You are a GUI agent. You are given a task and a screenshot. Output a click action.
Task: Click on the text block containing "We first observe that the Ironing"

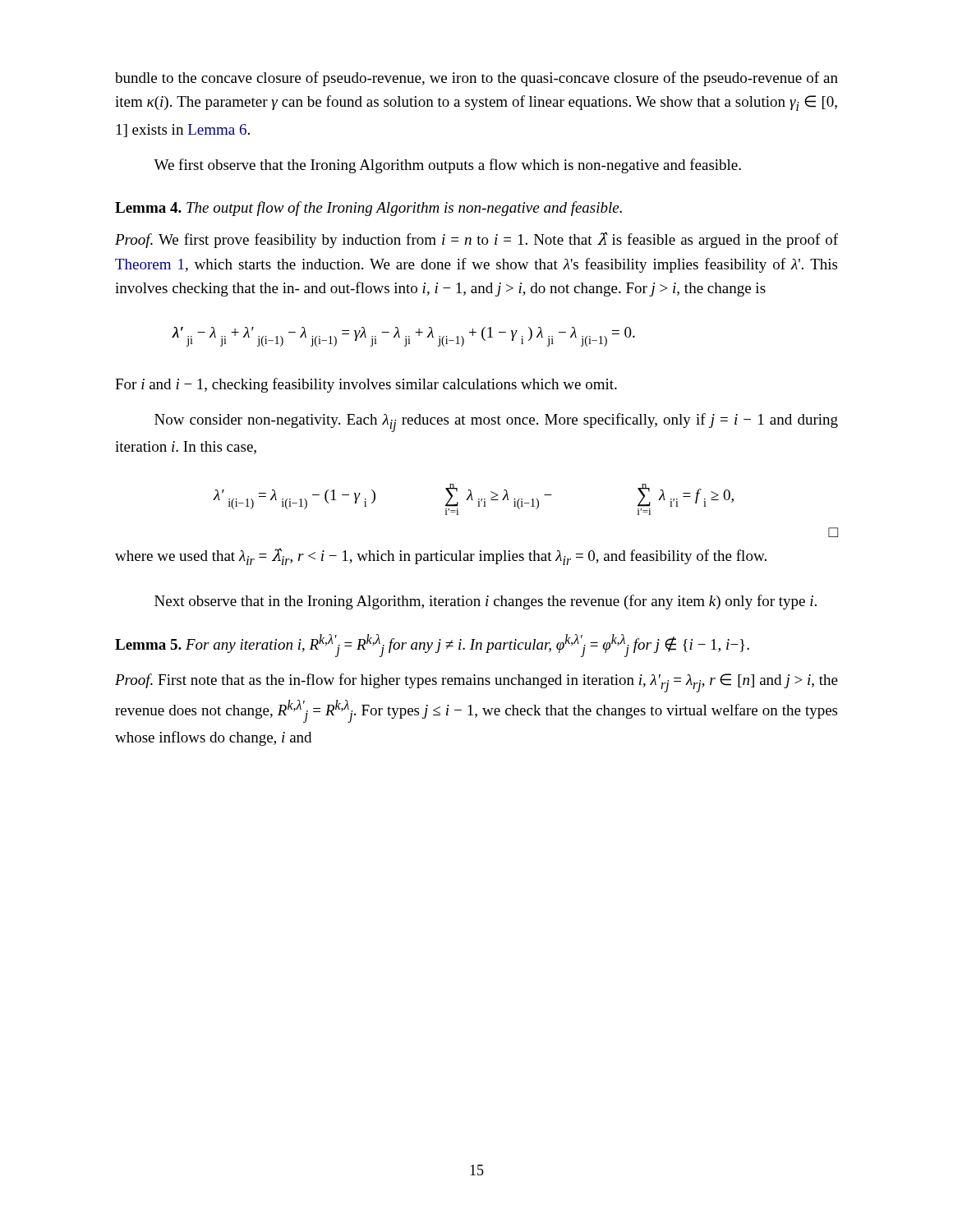[x=476, y=165]
